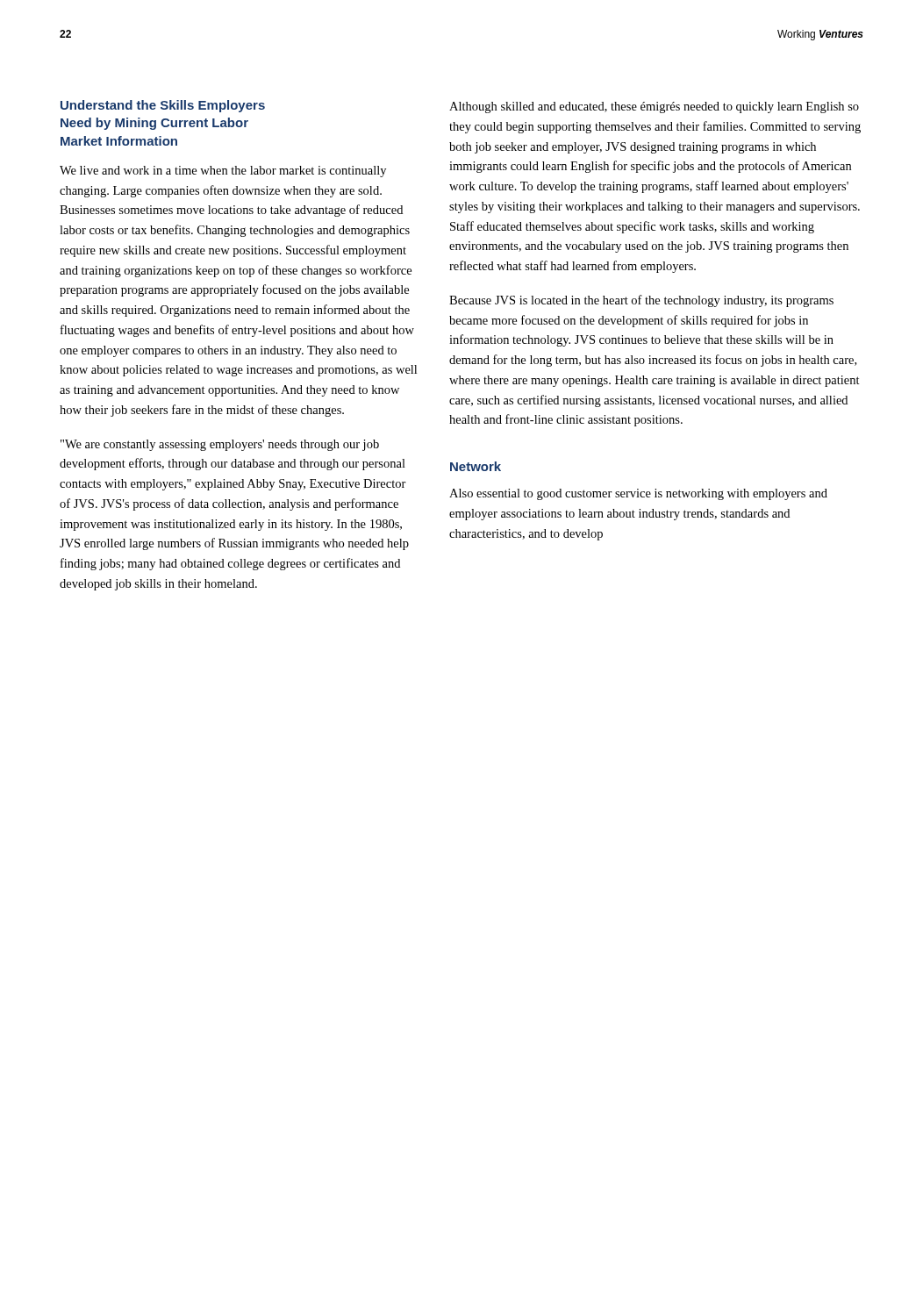This screenshot has width=923, height=1316.
Task: Point to the block beginning "We live and work in a"
Action: [239, 290]
